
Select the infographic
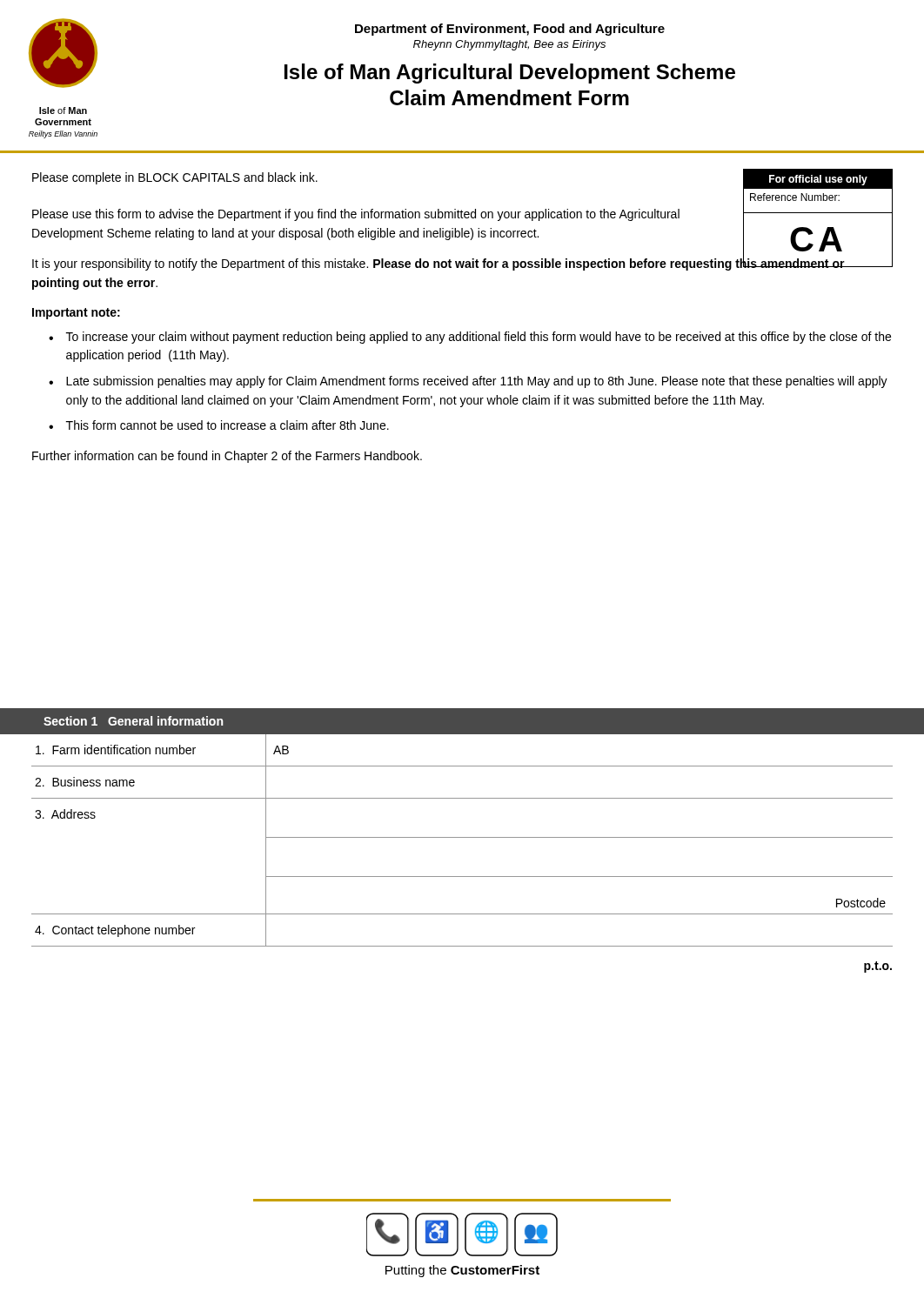[x=462, y=1238]
